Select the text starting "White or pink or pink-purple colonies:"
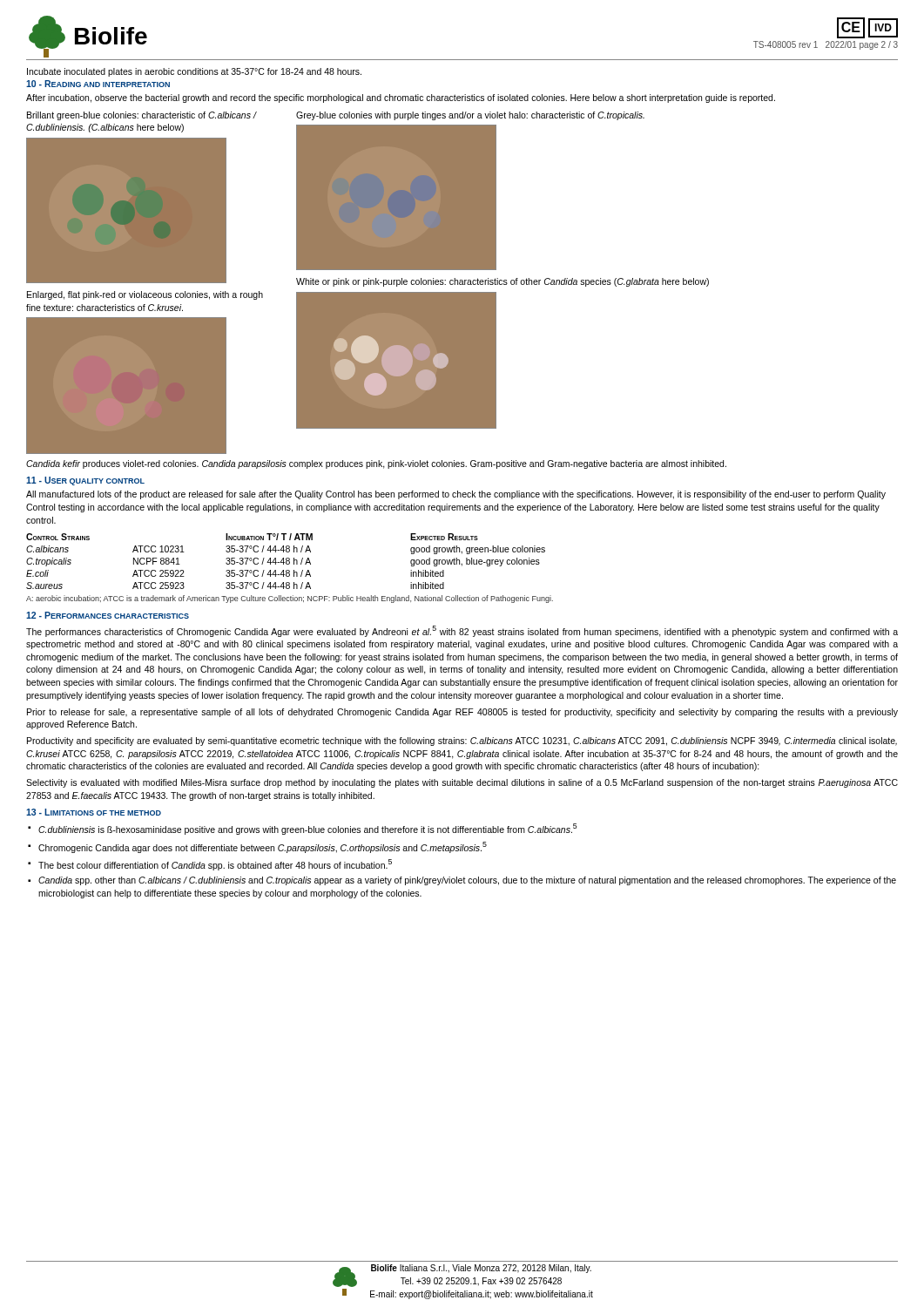The image size is (924, 1307). pos(503,282)
